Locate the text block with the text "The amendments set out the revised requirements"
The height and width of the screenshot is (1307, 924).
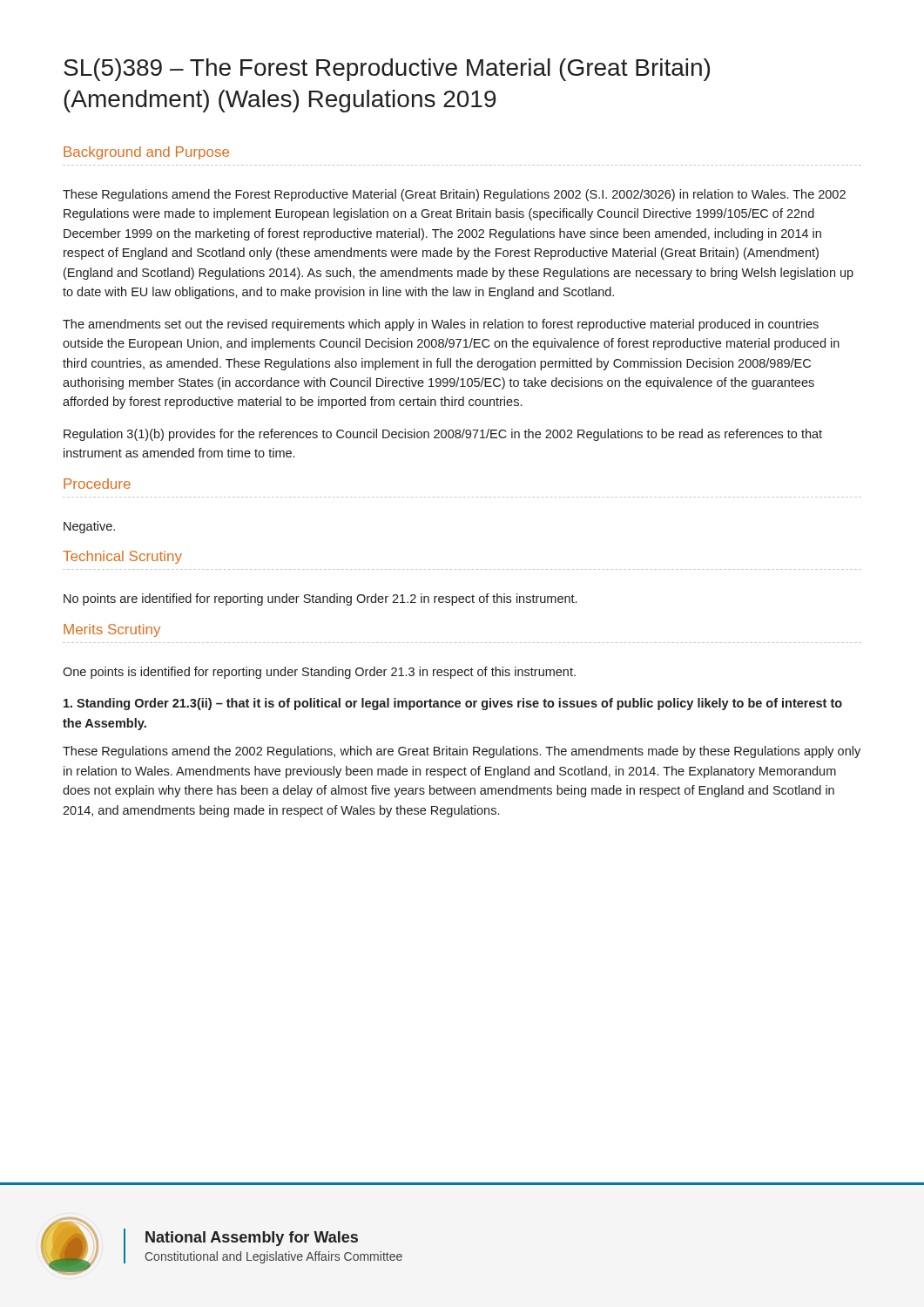462,363
